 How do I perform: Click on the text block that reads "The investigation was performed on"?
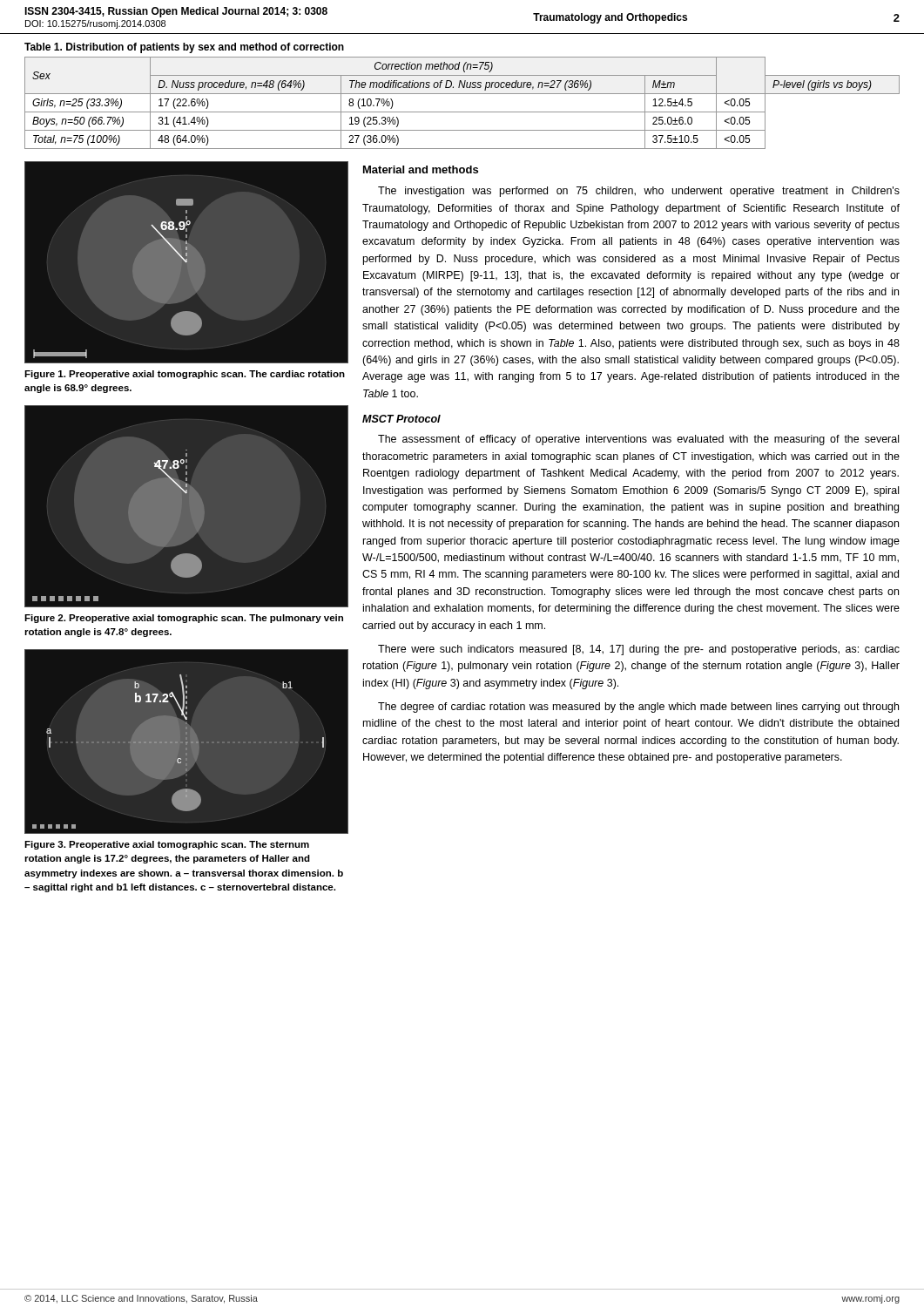tap(631, 292)
